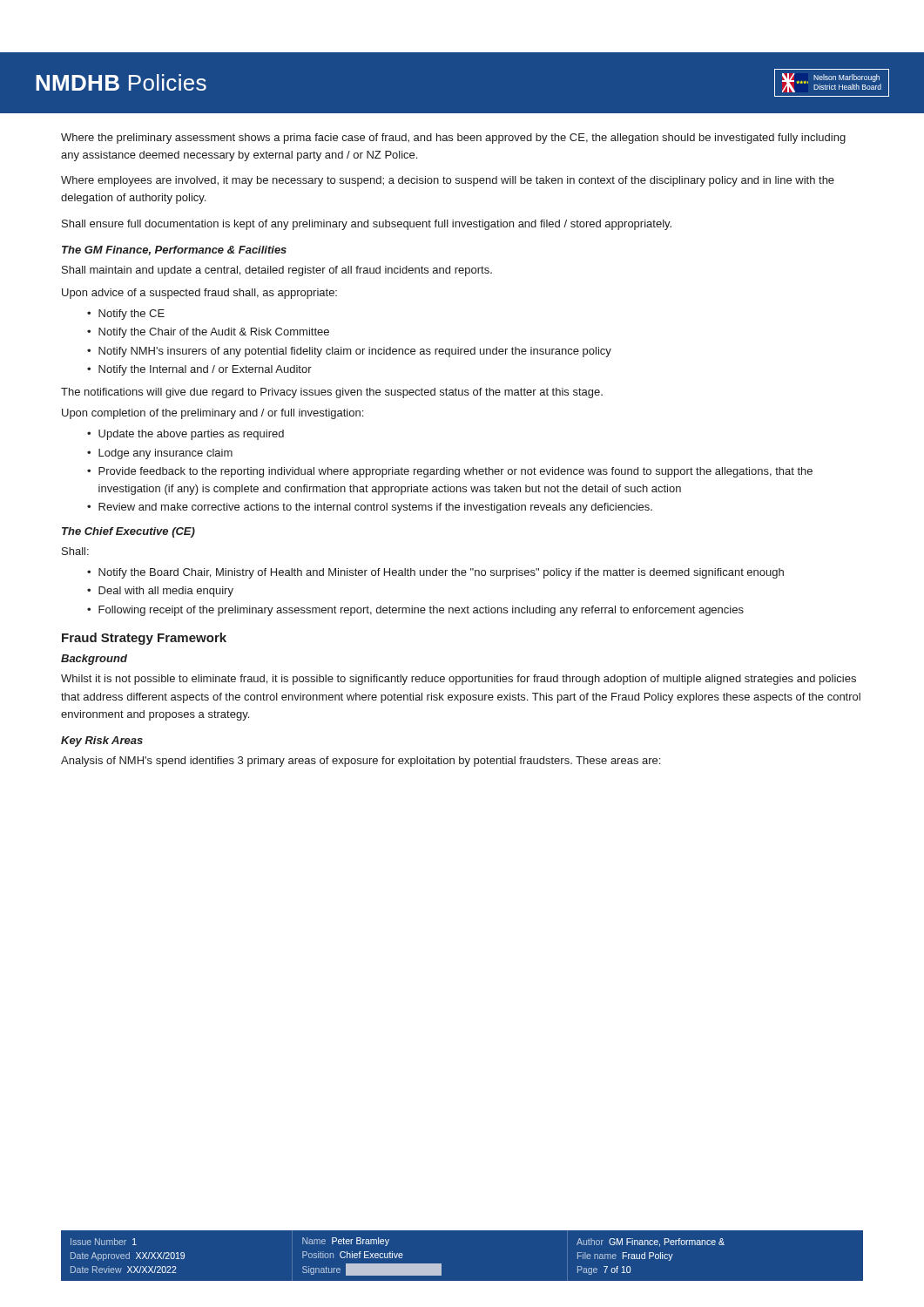Screen dimensions: 1307x924
Task: Point to the block starting "•Deal with all media enquiry"
Action: (160, 591)
